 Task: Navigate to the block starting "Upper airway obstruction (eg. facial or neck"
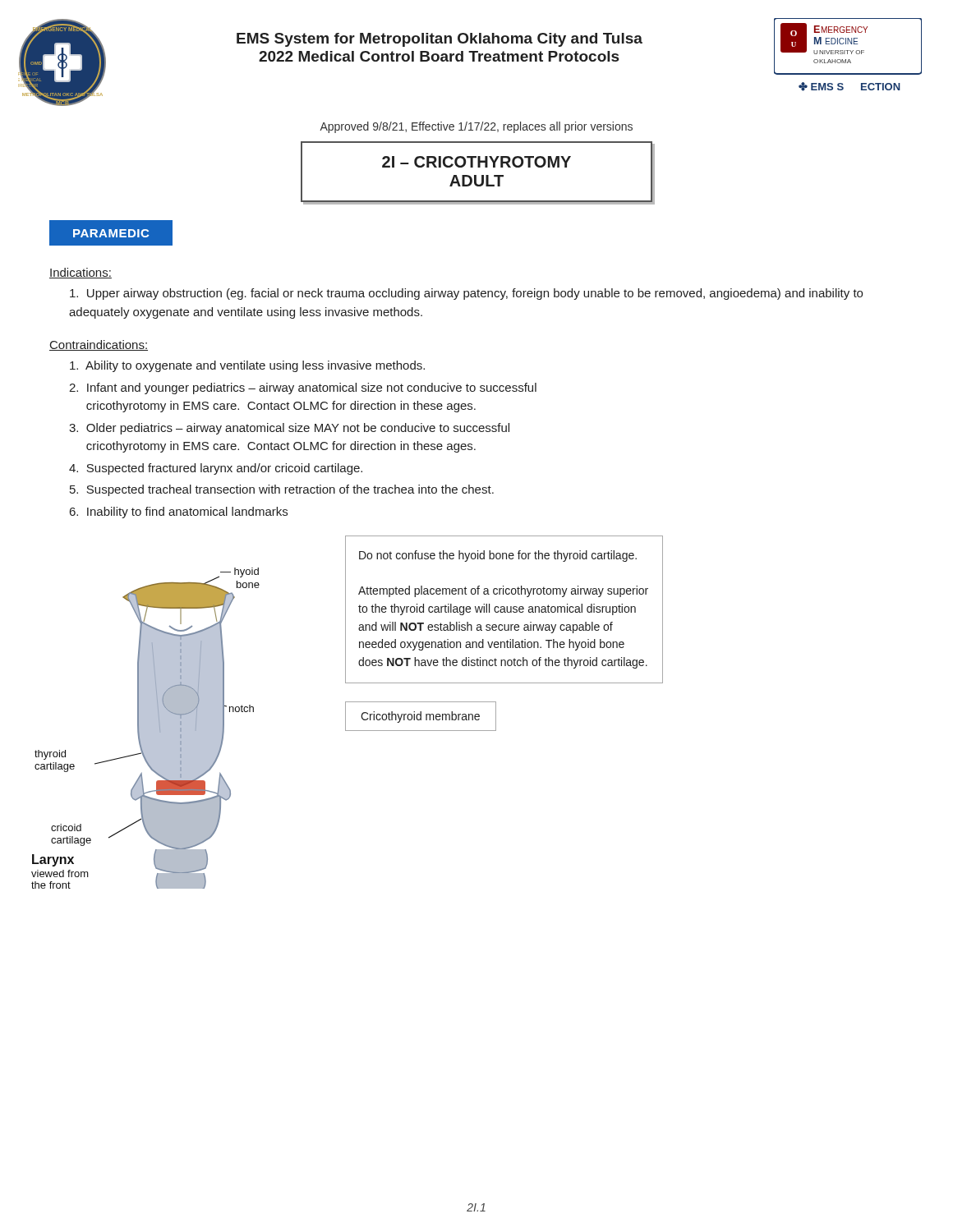pos(466,302)
